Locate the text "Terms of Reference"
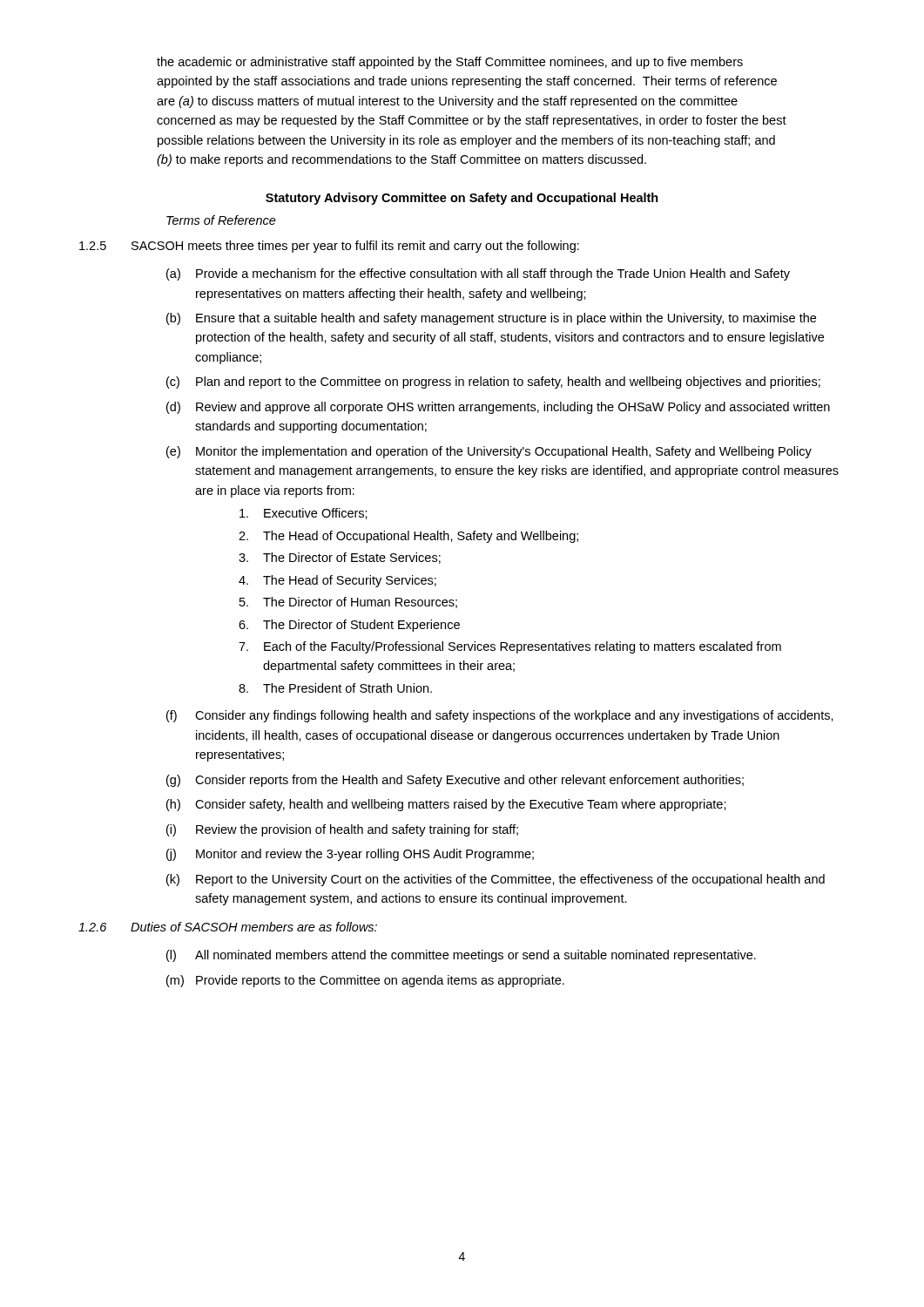924x1307 pixels. 221,220
